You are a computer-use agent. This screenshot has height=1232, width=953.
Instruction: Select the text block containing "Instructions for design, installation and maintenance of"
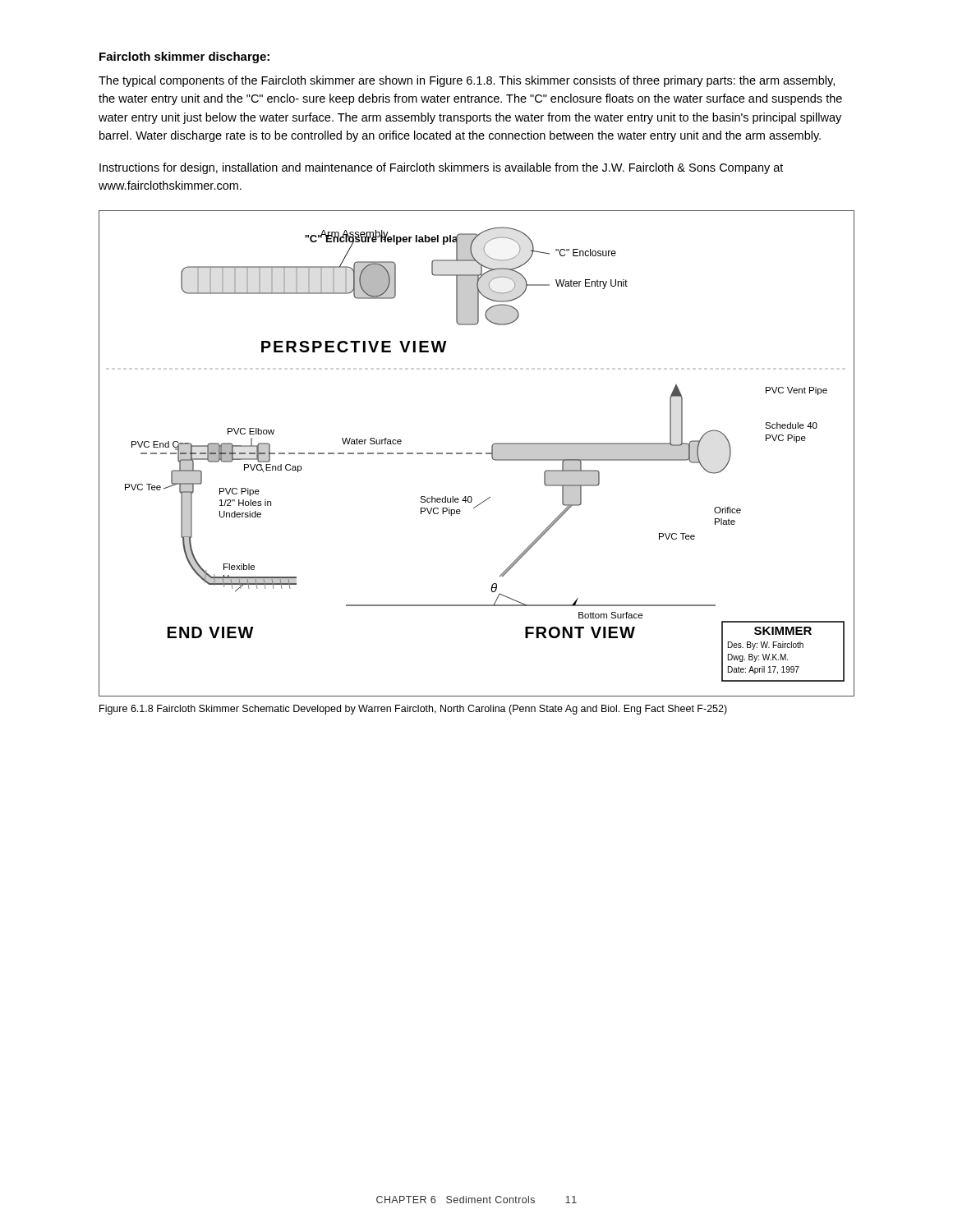click(441, 177)
